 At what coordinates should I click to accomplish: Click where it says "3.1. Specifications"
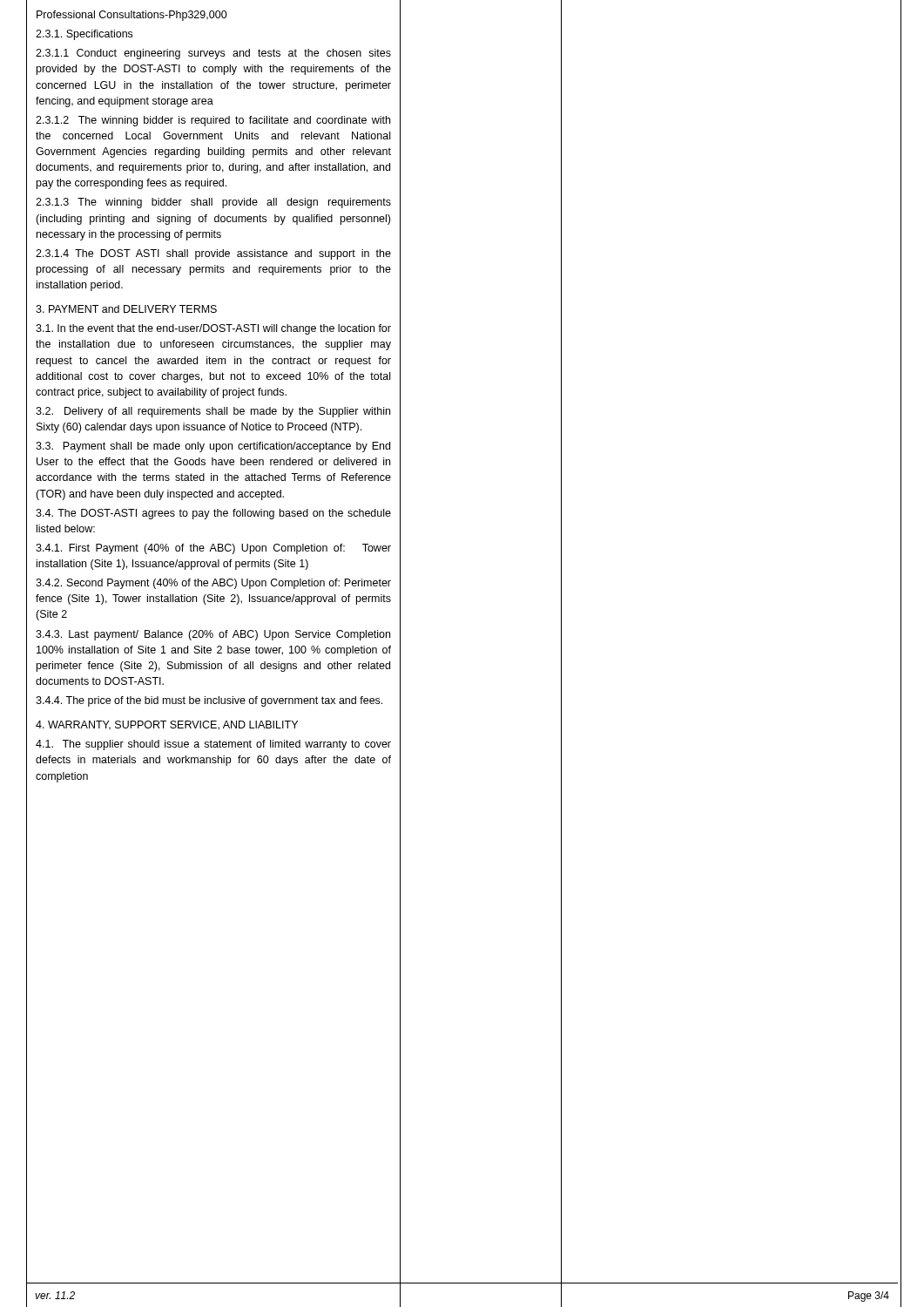[84, 34]
